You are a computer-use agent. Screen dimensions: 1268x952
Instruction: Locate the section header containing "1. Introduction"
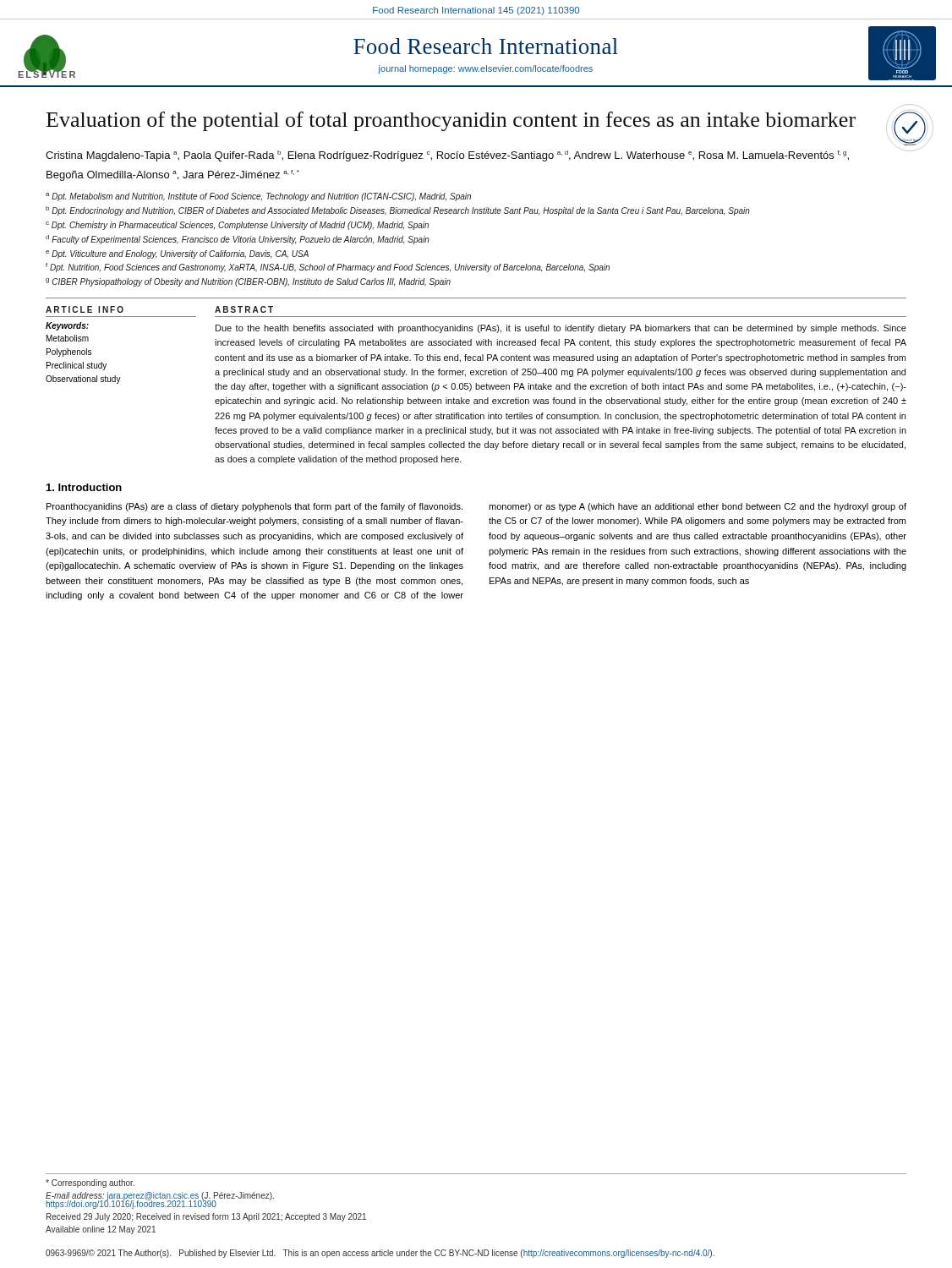pyautogui.click(x=84, y=487)
